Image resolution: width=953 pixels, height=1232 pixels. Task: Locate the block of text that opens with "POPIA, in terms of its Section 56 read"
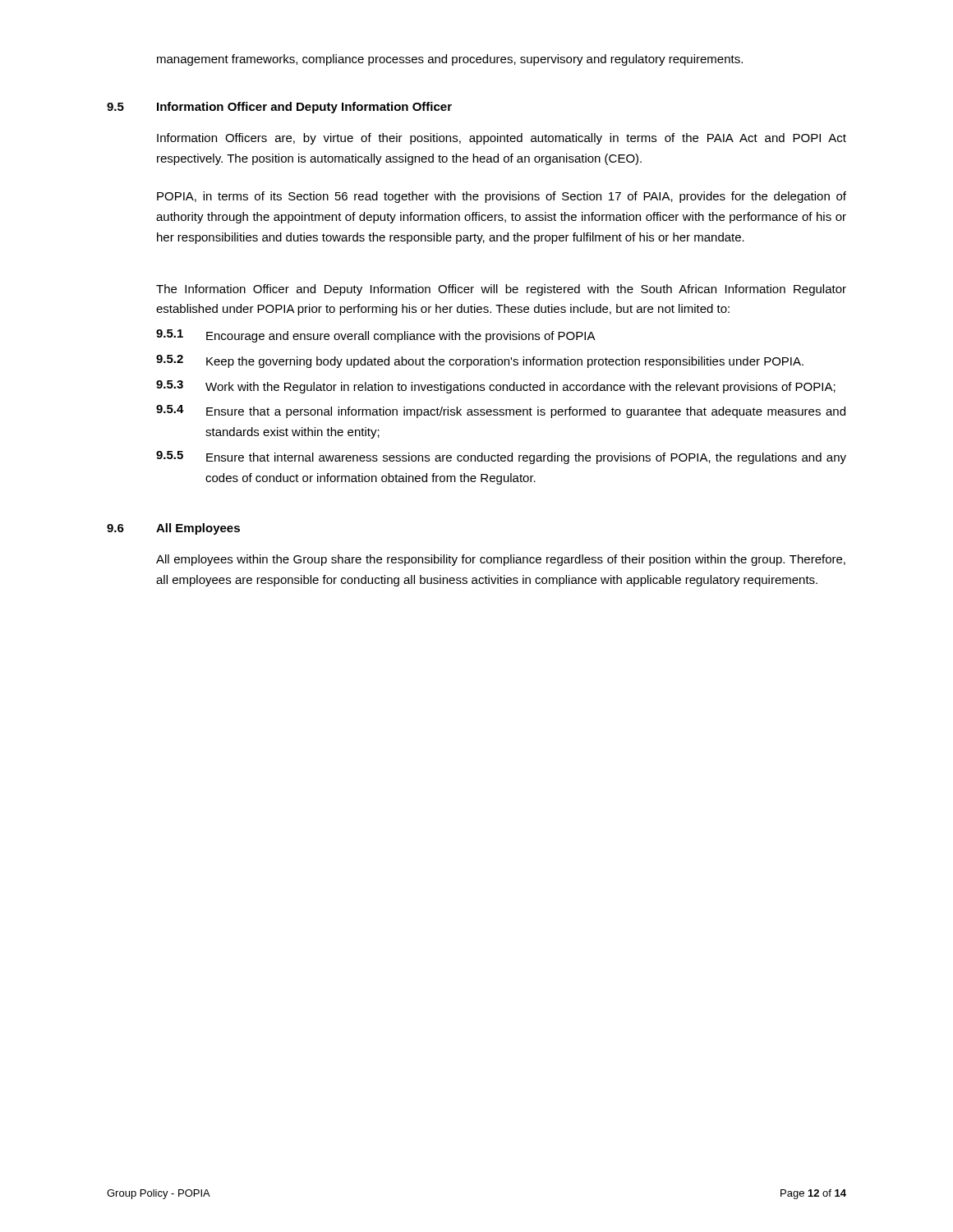(501, 216)
